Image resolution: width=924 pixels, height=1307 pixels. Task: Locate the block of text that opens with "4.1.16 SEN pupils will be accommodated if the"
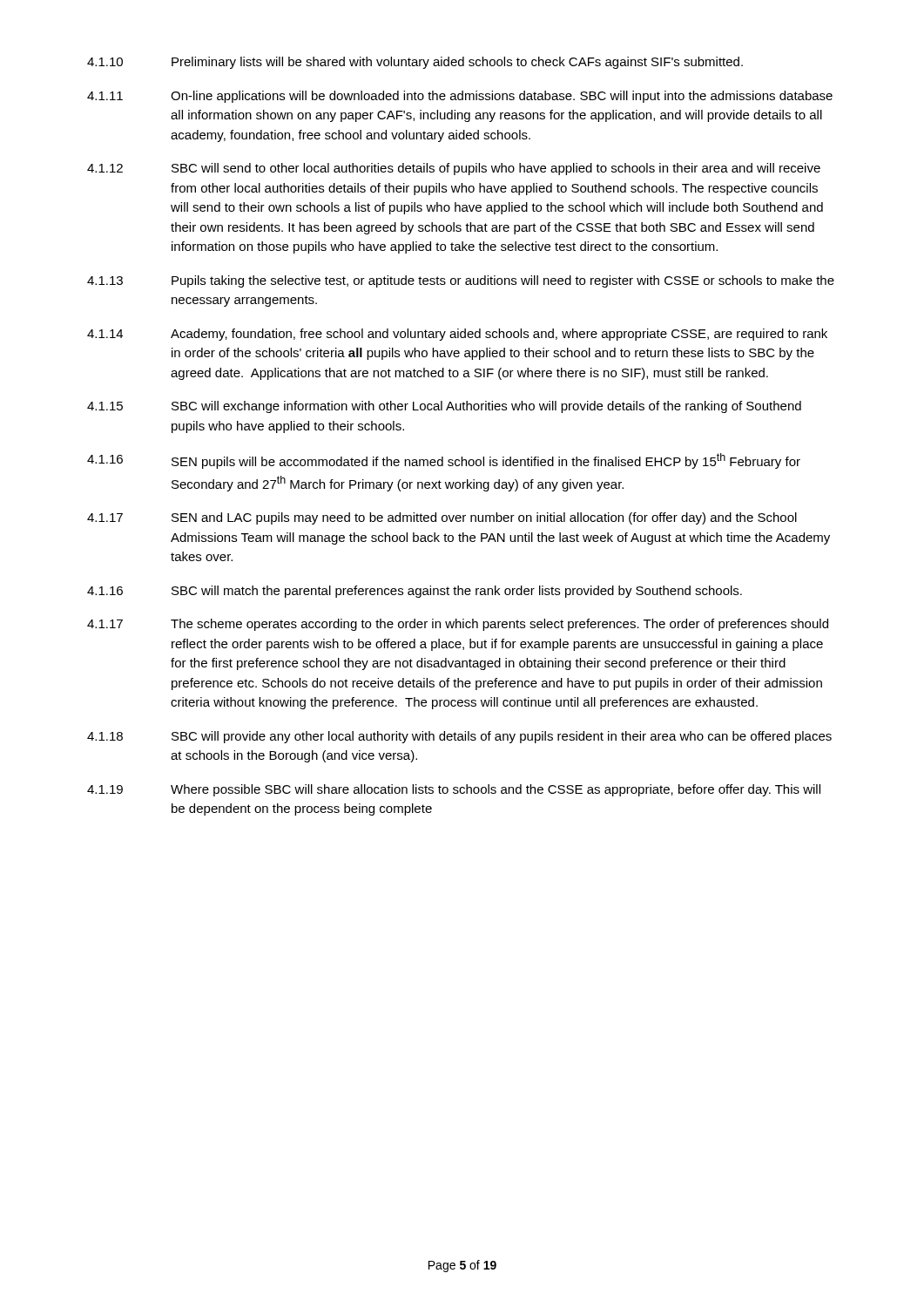[x=462, y=472]
